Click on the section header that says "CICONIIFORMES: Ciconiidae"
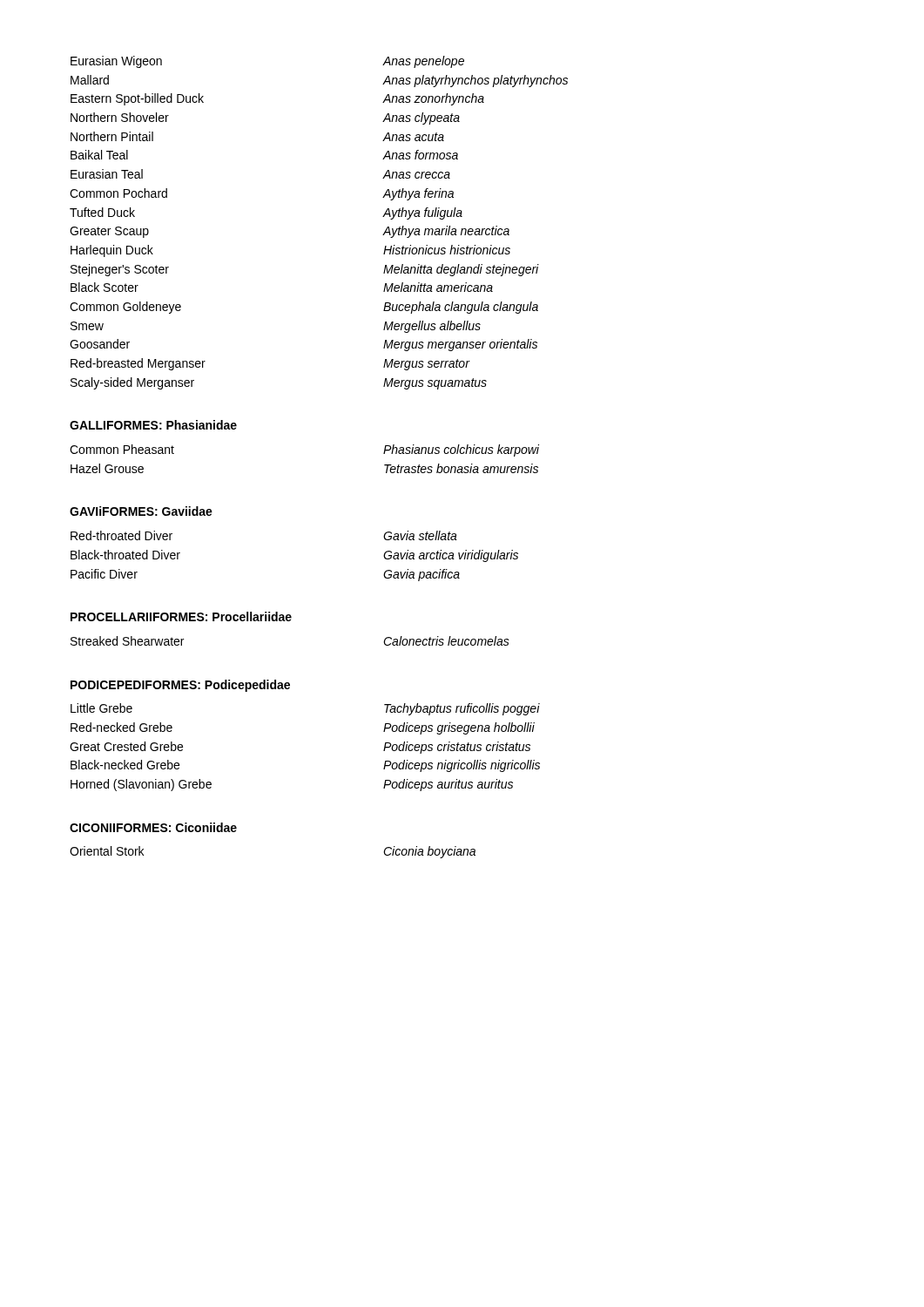The width and height of the screenshot is (924, 1307). point(153,828)
